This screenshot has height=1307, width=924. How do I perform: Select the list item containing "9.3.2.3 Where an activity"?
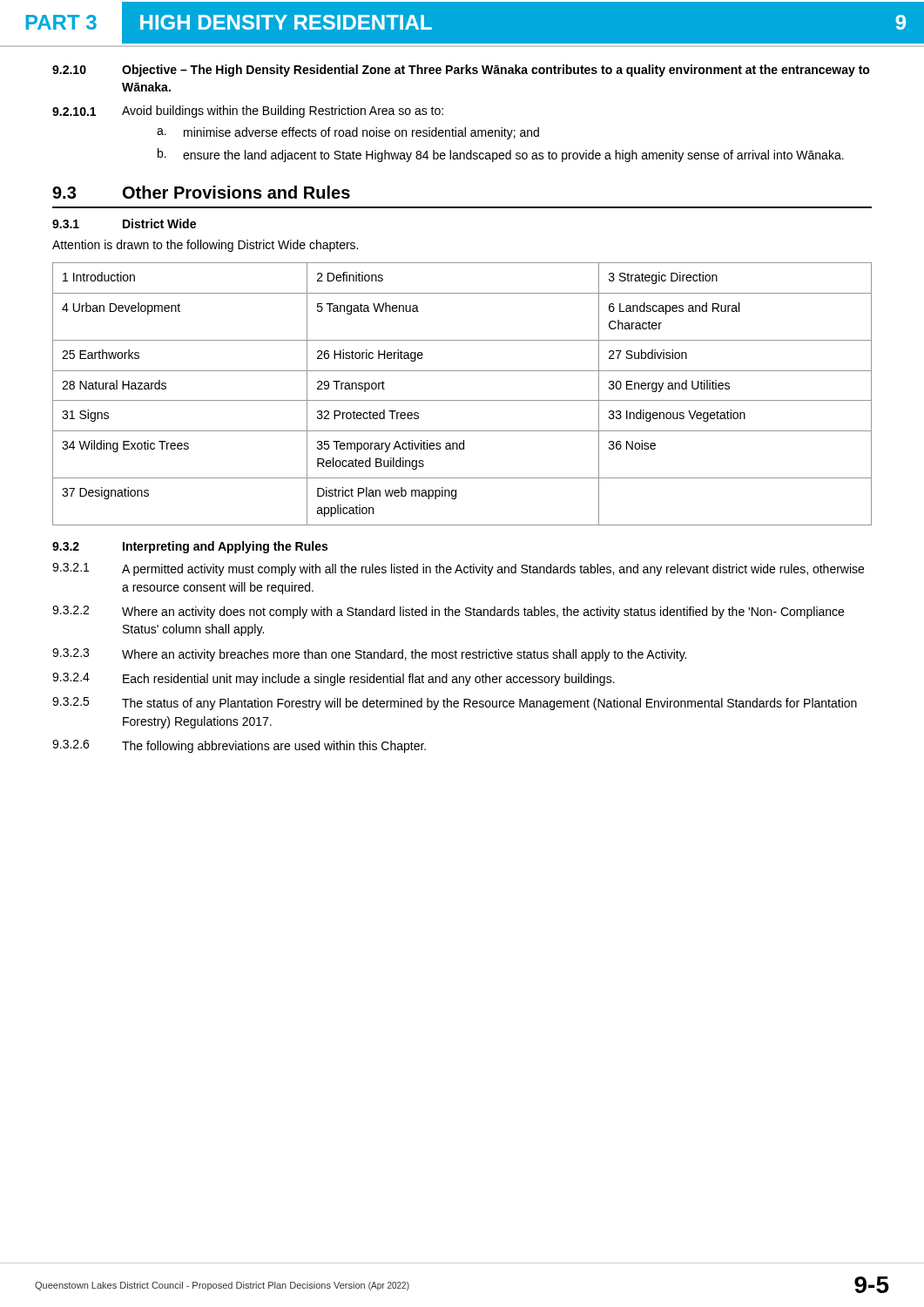(x=462, y=654)
